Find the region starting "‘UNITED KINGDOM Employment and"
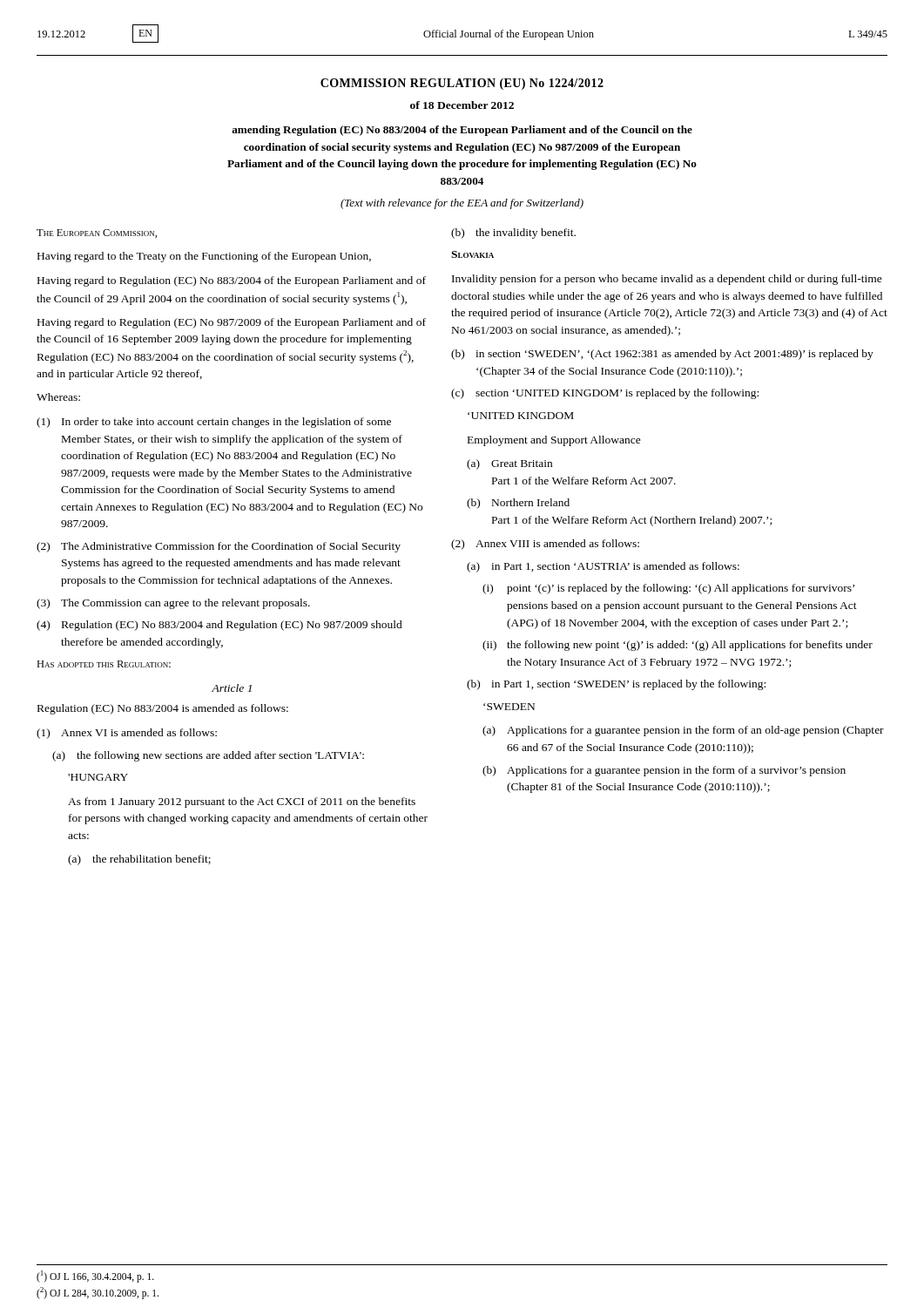This screenshot has height=1307, width=924. (677, 468)
